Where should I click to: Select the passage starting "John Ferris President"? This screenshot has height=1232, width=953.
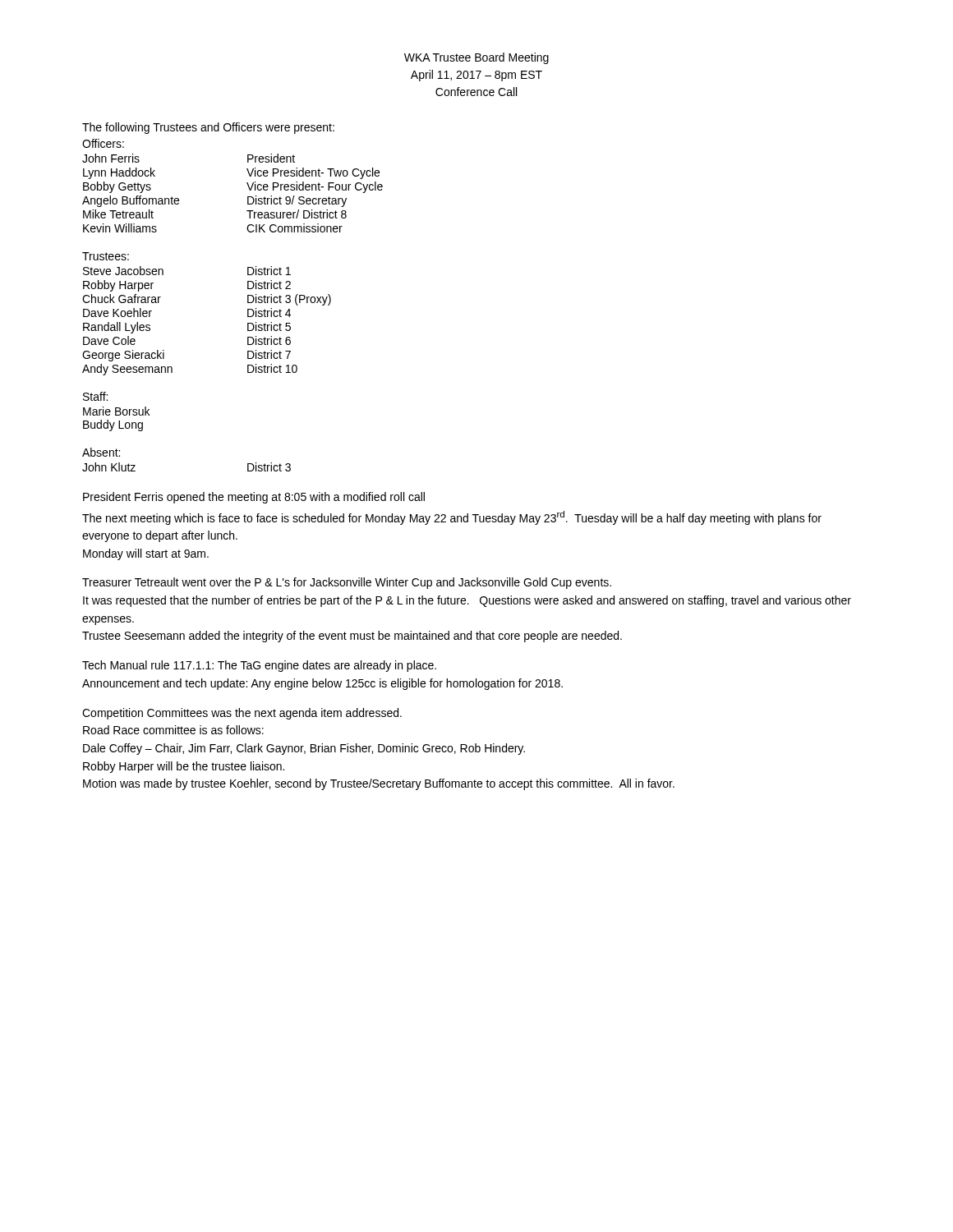tap(118, 158)
